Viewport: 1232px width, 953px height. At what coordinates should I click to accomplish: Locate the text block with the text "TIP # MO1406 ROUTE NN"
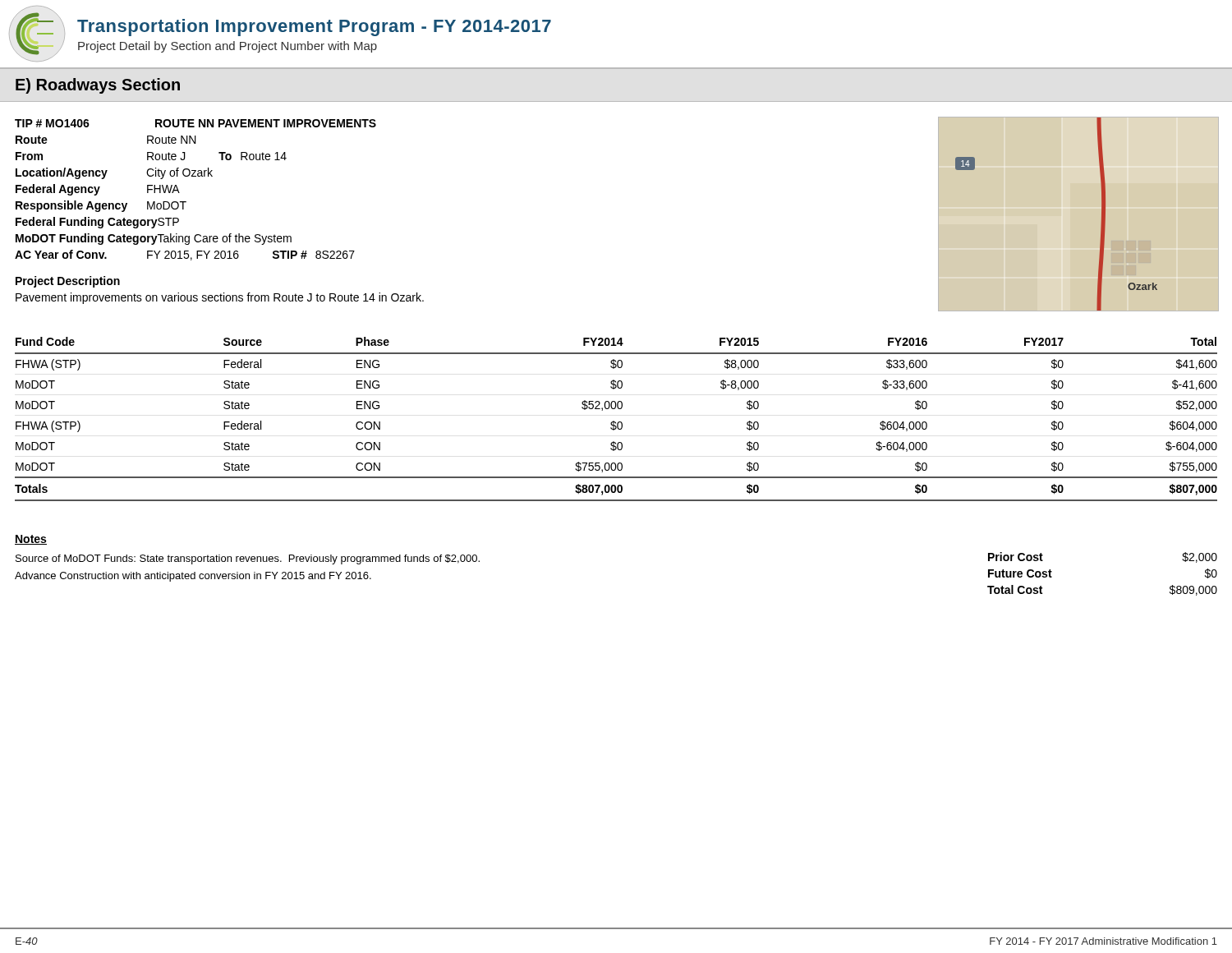(x=195, y=123)
